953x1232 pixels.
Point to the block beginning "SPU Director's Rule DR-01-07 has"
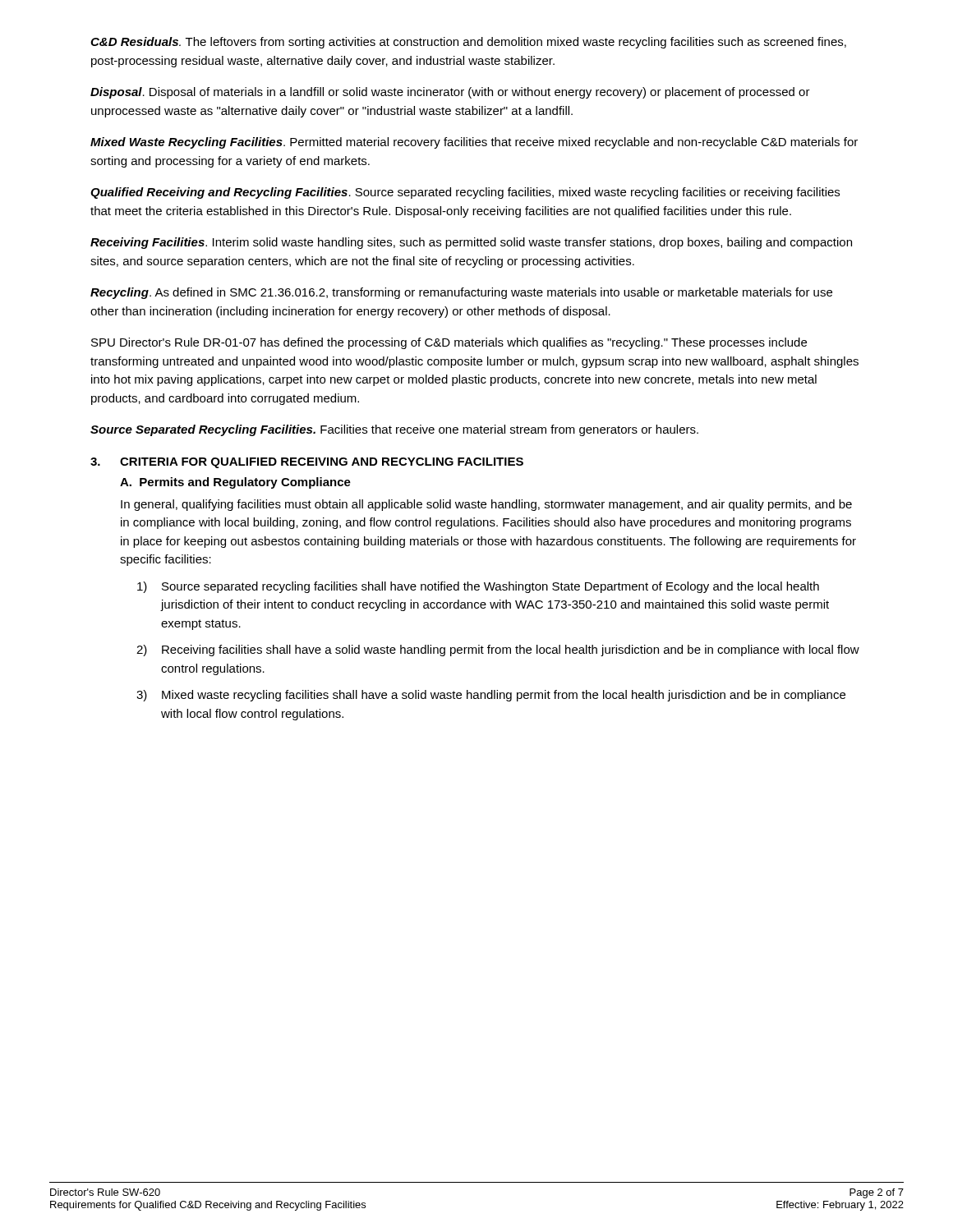475,370
